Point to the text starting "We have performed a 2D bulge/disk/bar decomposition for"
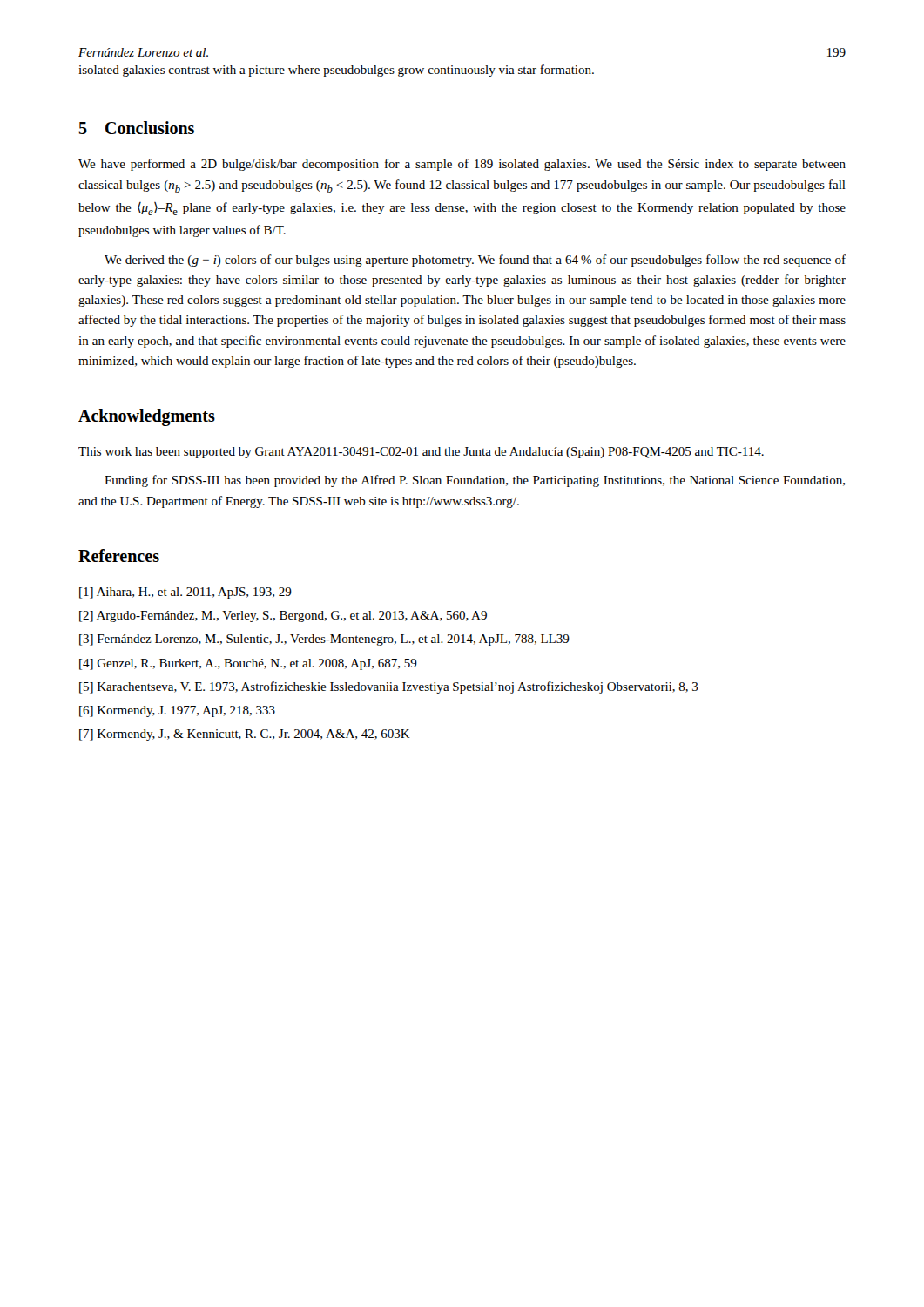 click(x=462, y=263)
